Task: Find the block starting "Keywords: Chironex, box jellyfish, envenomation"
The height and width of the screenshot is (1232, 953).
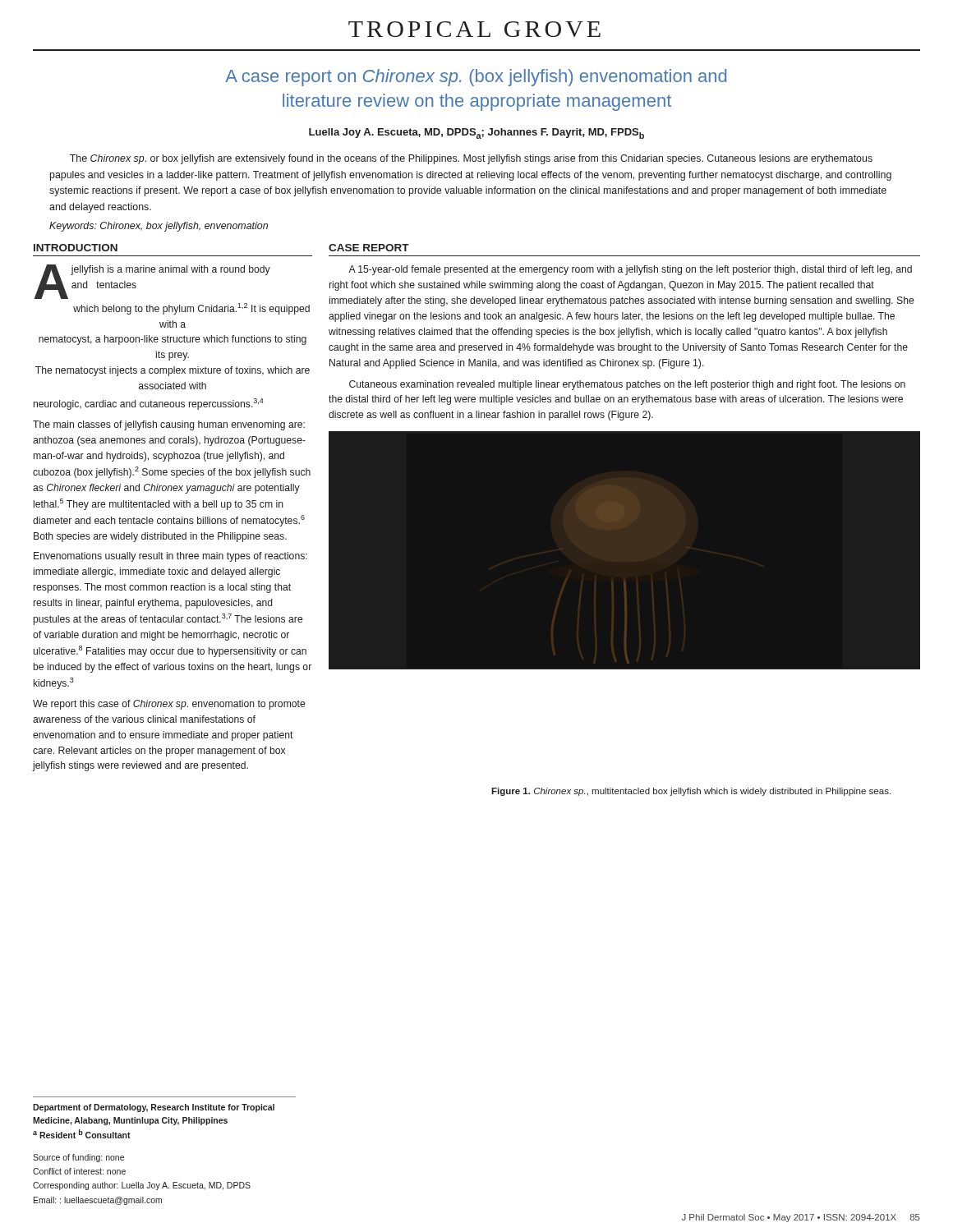Action: click(159, 226)
